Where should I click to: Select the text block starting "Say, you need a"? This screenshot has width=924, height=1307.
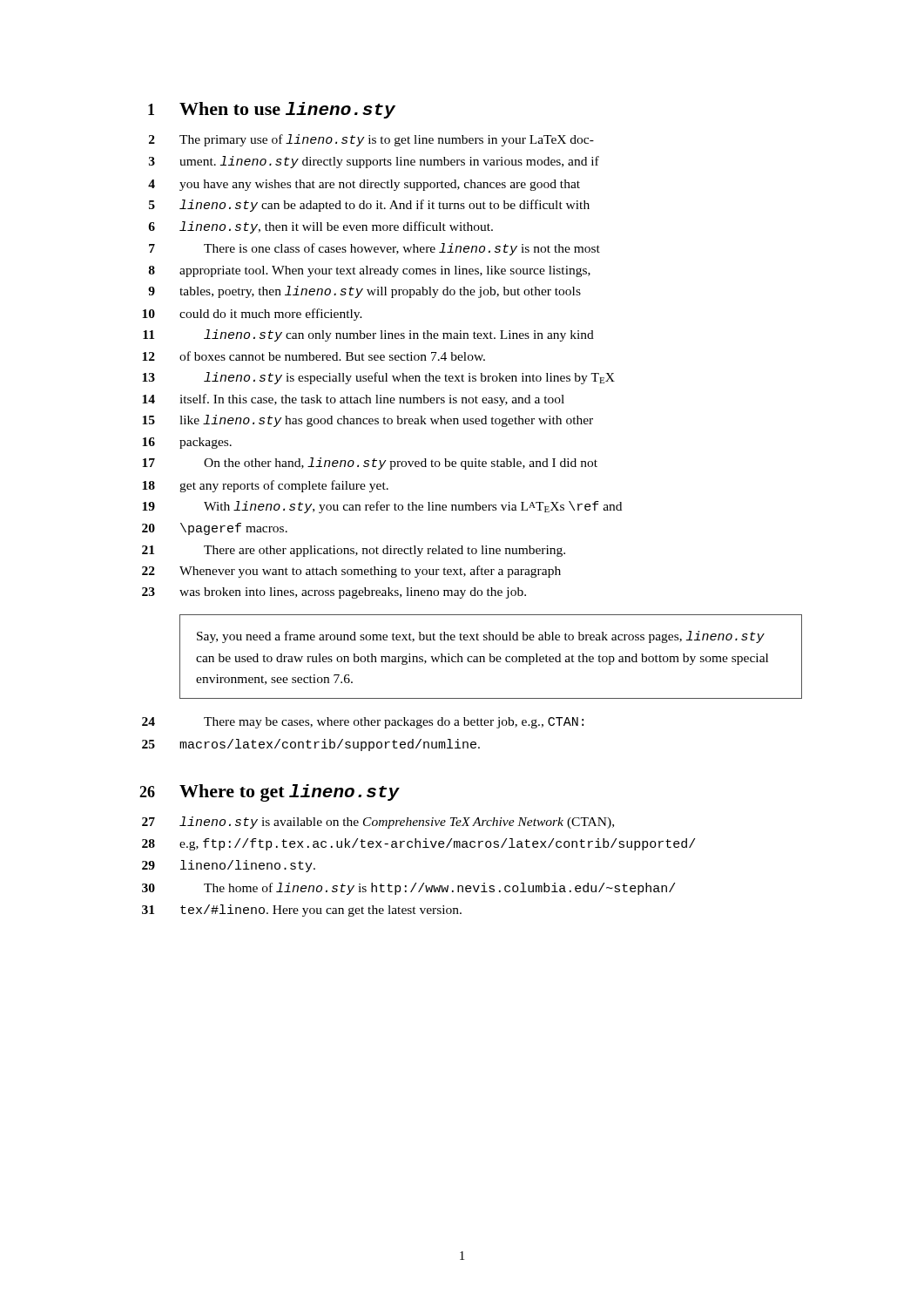pos(482,657)
